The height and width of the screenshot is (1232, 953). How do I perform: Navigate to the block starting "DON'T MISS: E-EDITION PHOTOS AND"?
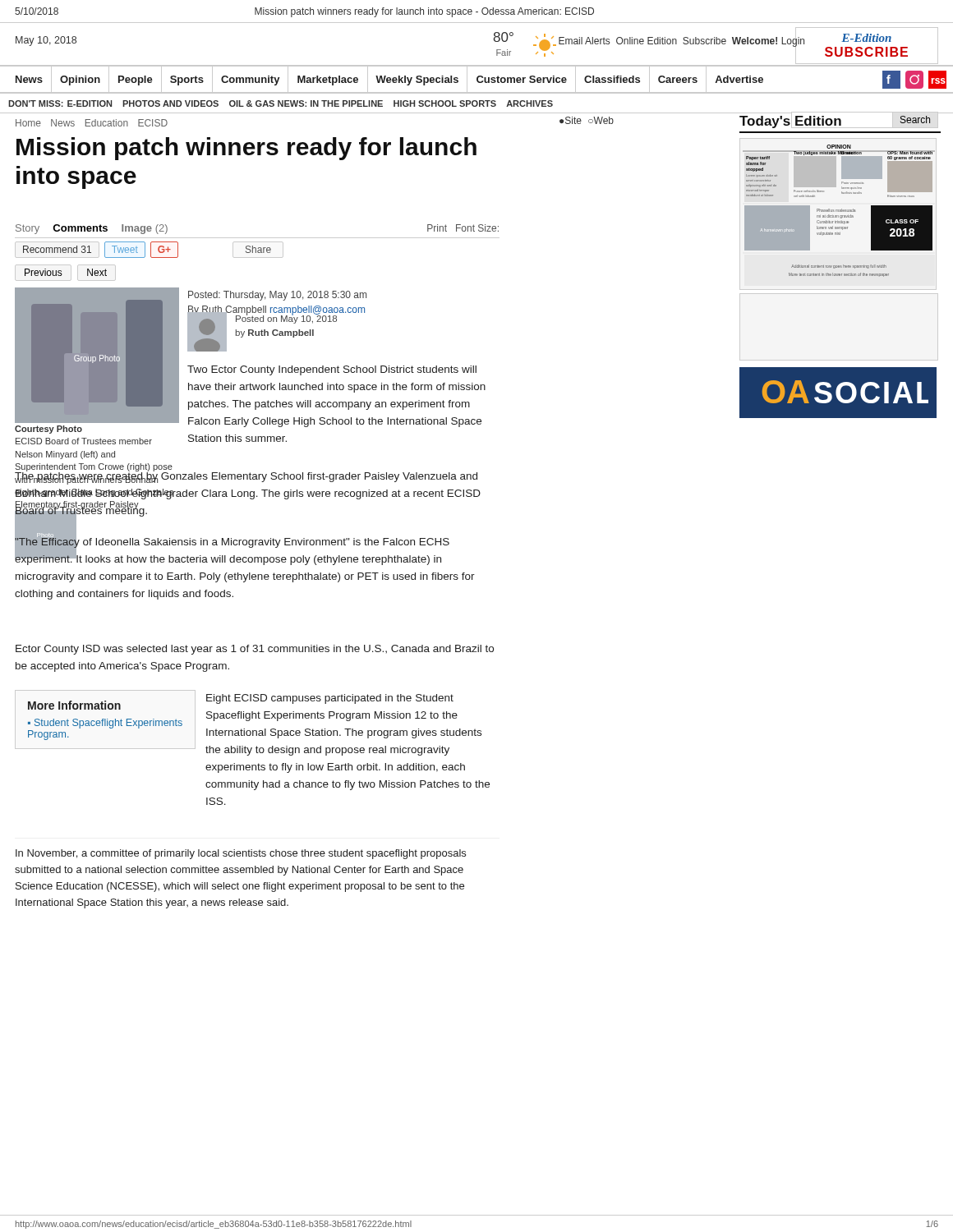pos(281,103)
